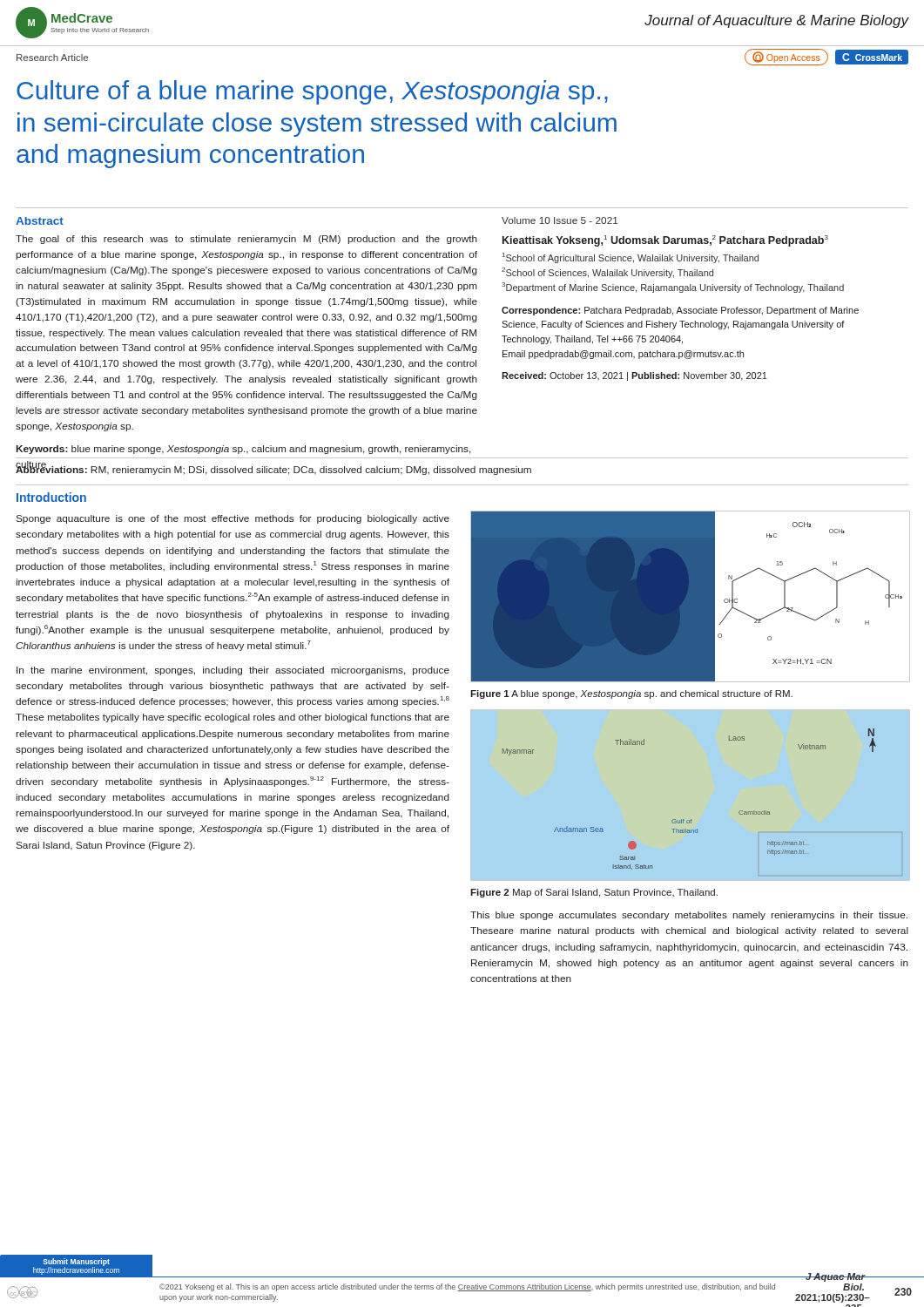The width and height of the screenshot is (924, 1307).
Task: Locate the caption that opens with "Figure 1 A"
Action: [632, 694]
